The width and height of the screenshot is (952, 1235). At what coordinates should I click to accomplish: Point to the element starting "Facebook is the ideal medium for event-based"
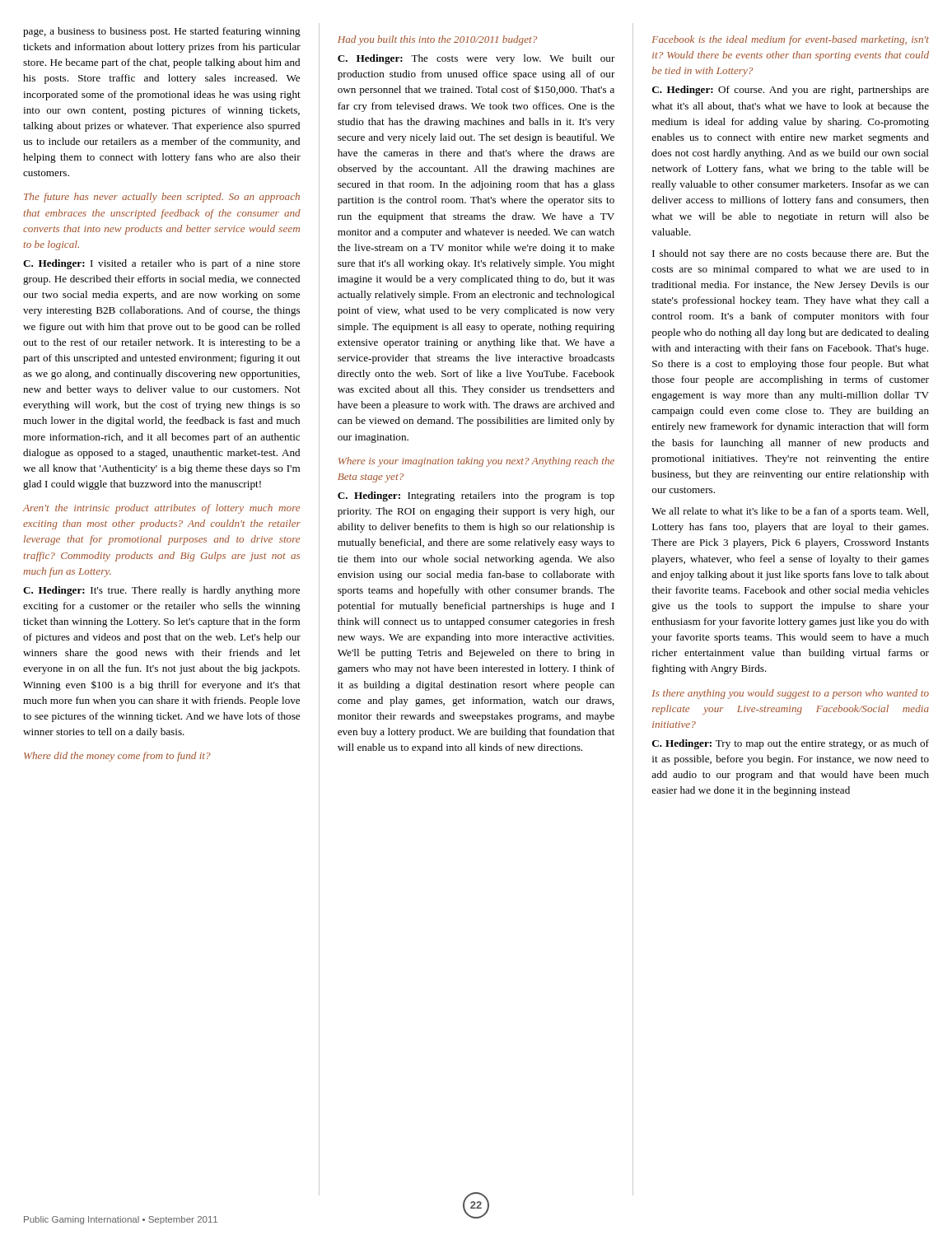click(x=790, y=55)
